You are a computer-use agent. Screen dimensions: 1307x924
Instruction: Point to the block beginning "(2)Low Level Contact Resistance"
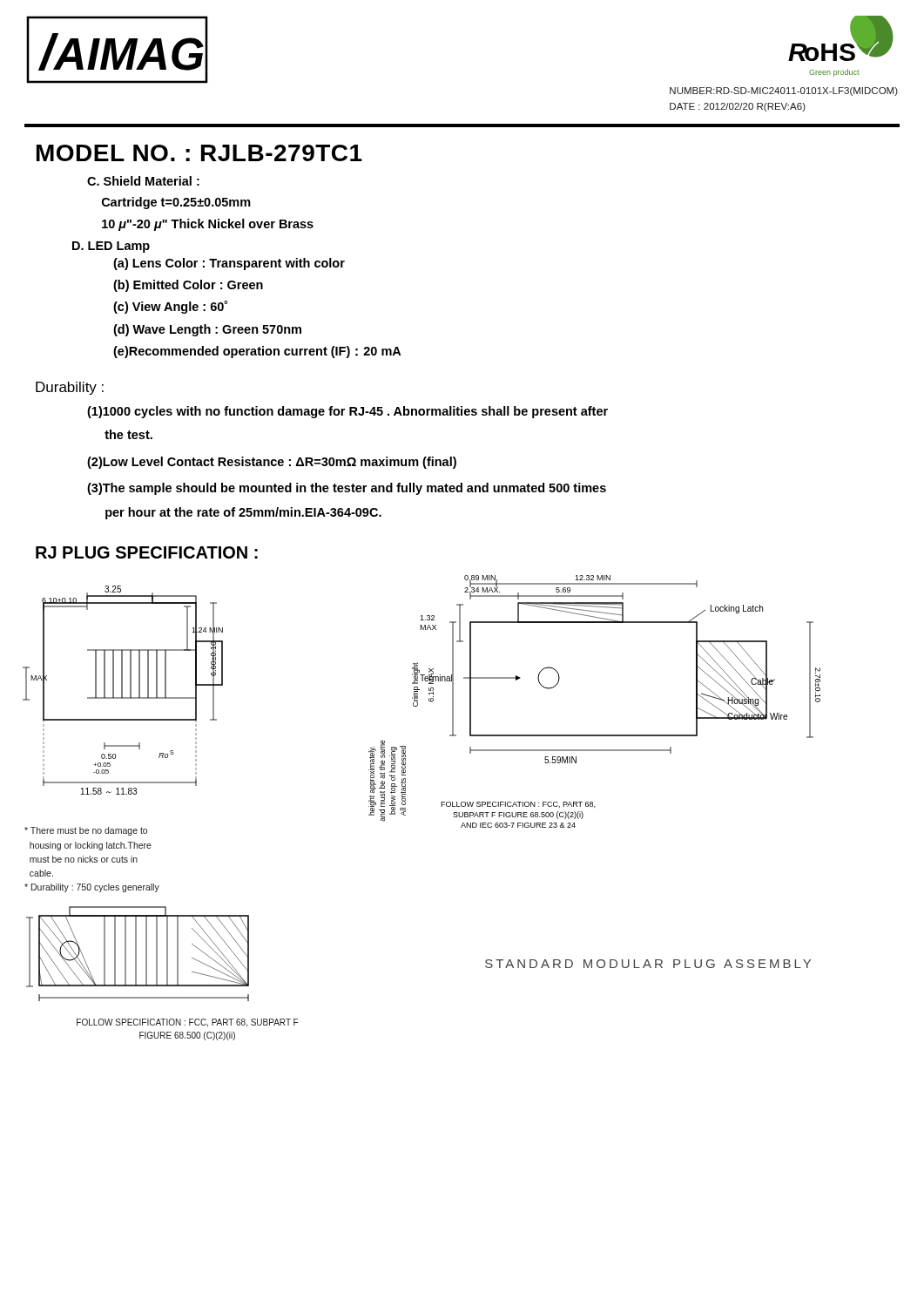click(272, 462)
